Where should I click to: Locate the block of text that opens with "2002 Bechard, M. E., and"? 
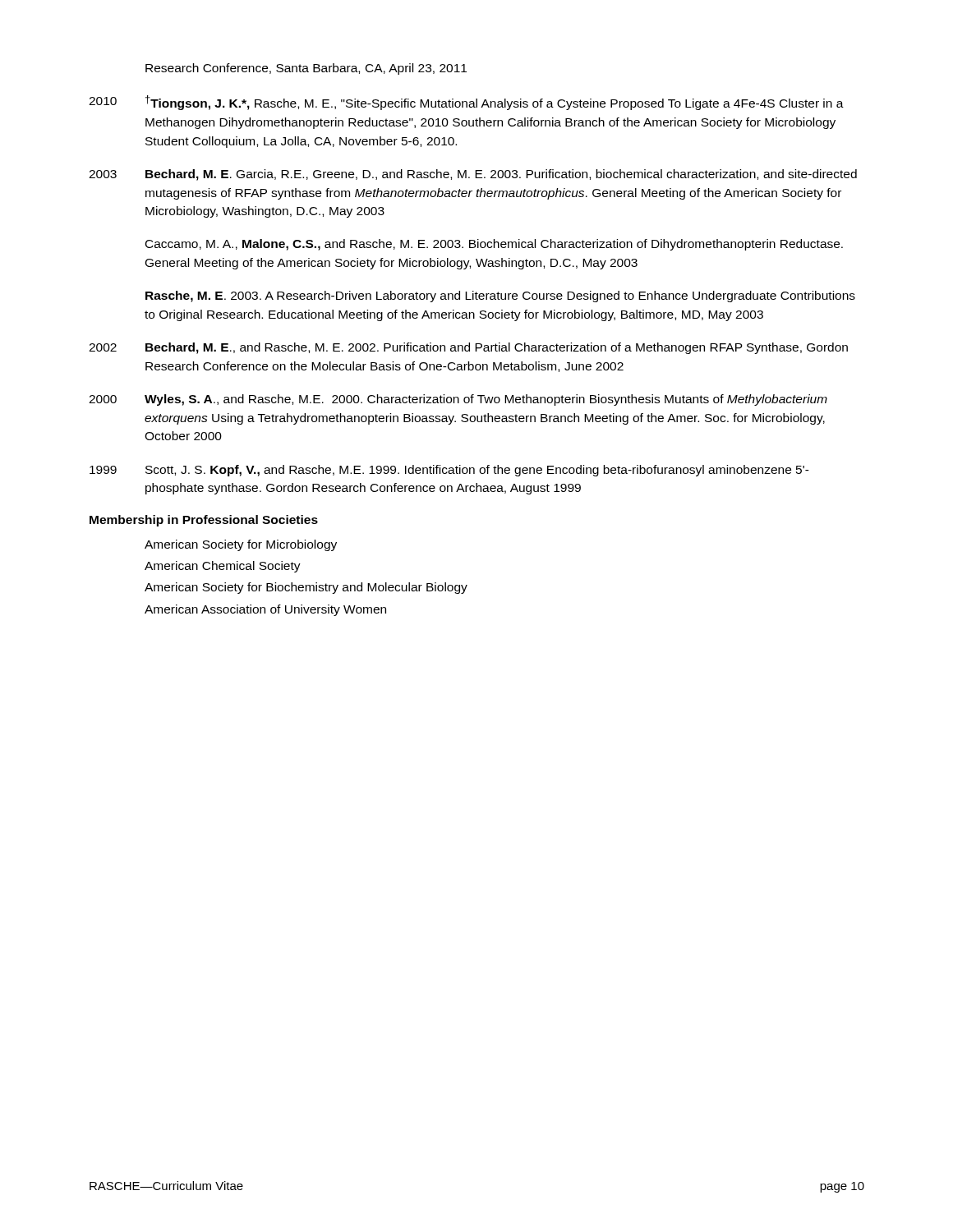pyautogui.click(x=476, y=357)
